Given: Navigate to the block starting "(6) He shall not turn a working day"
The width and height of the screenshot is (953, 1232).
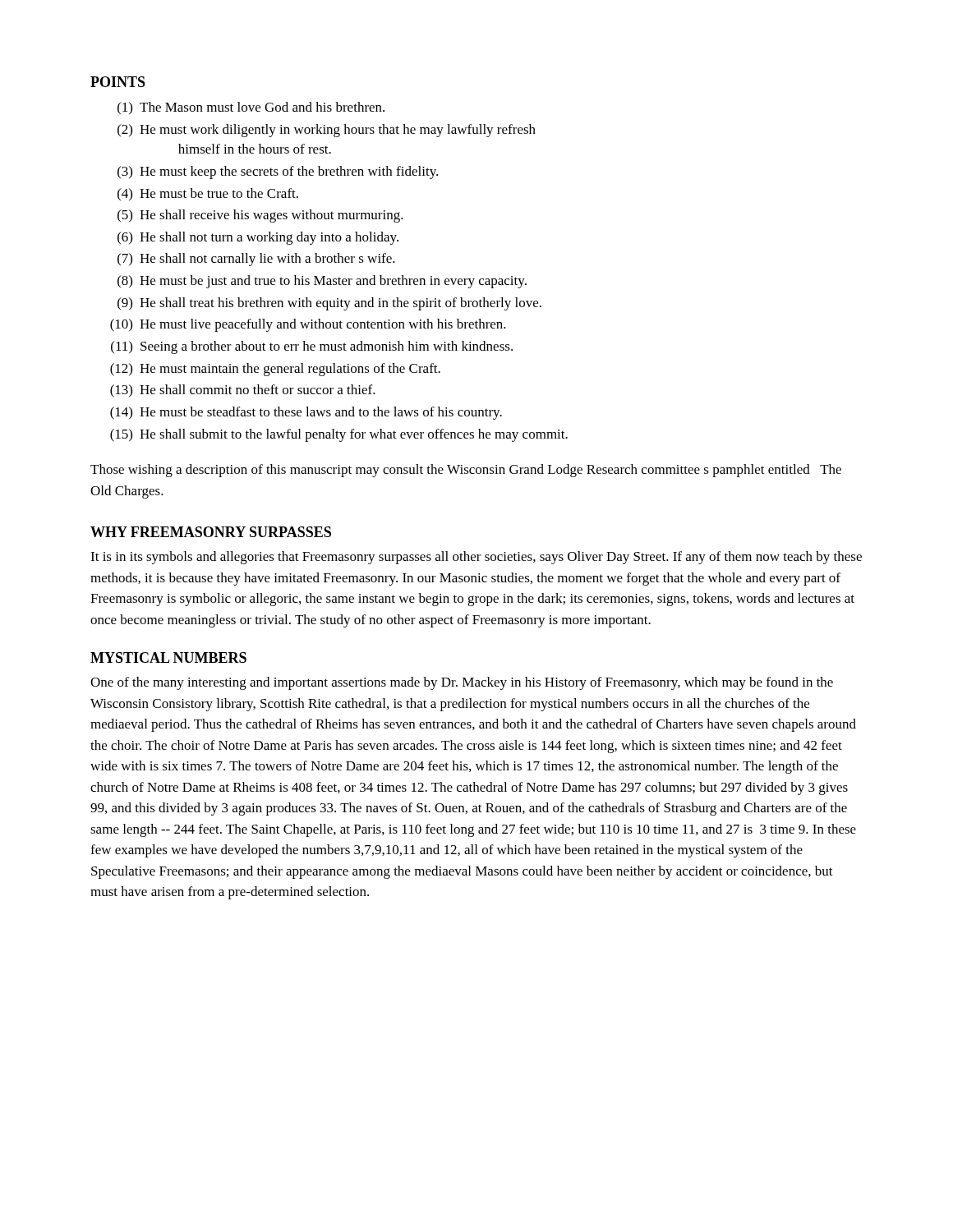Looking at the screenshot, I should pyautogui.click(x=258, y=238).
